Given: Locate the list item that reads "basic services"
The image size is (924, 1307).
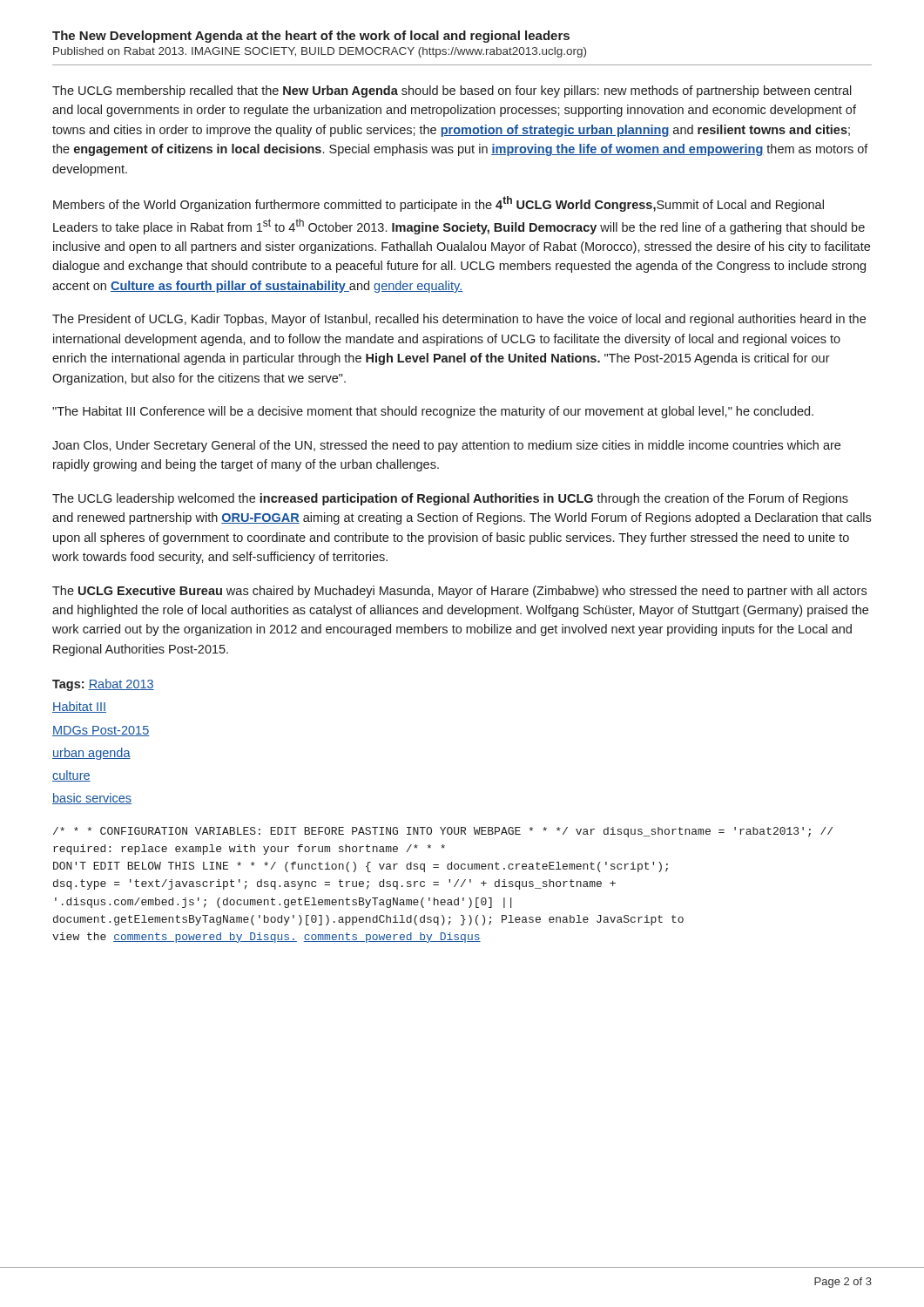Looking at the screenshot, I should click(x=92, y=798).
